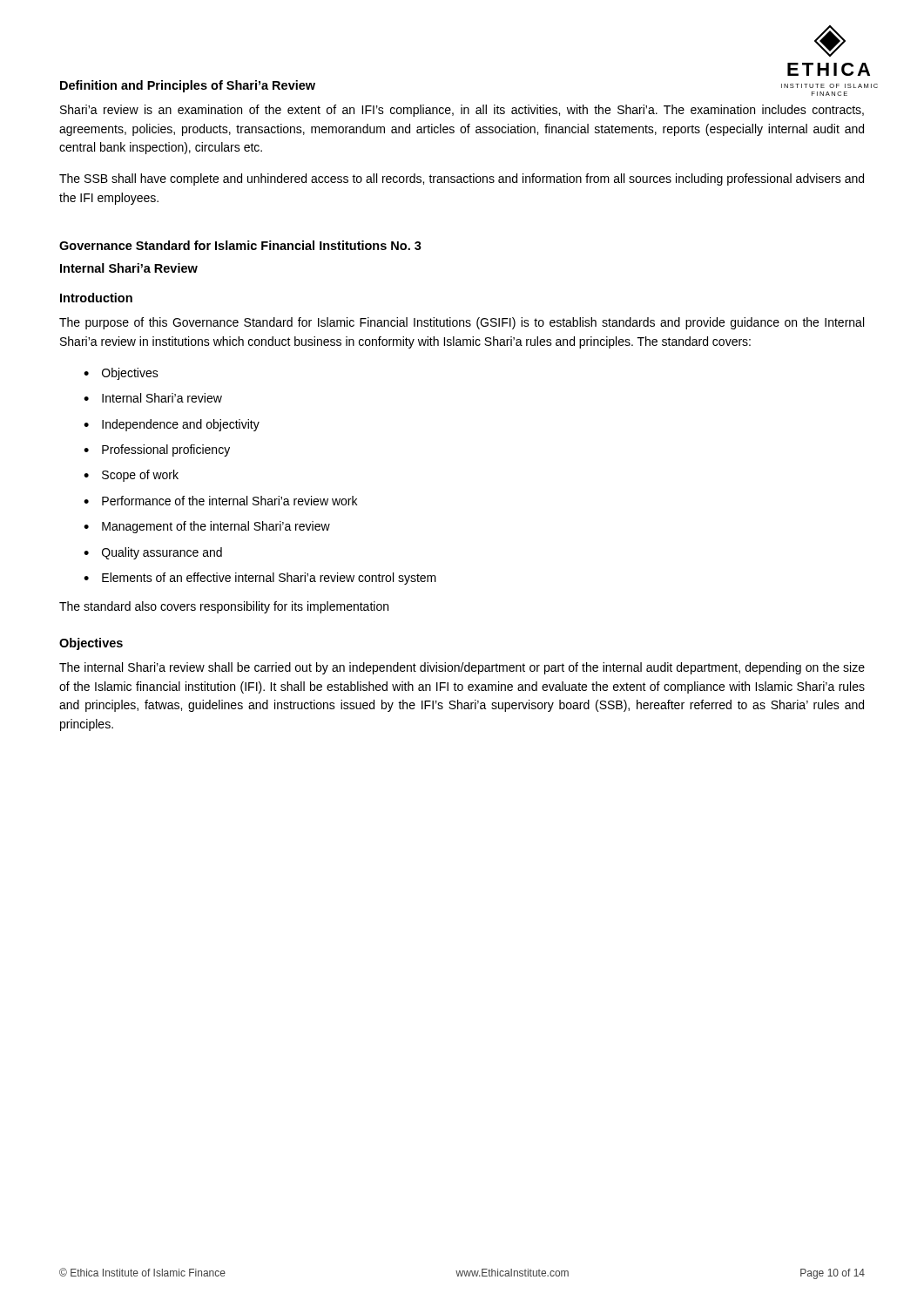Viewport: 924px width, 1307px height.
Task: Point to the block beginning "The standard also covers responsibility for"
Action: coord(224,607)
